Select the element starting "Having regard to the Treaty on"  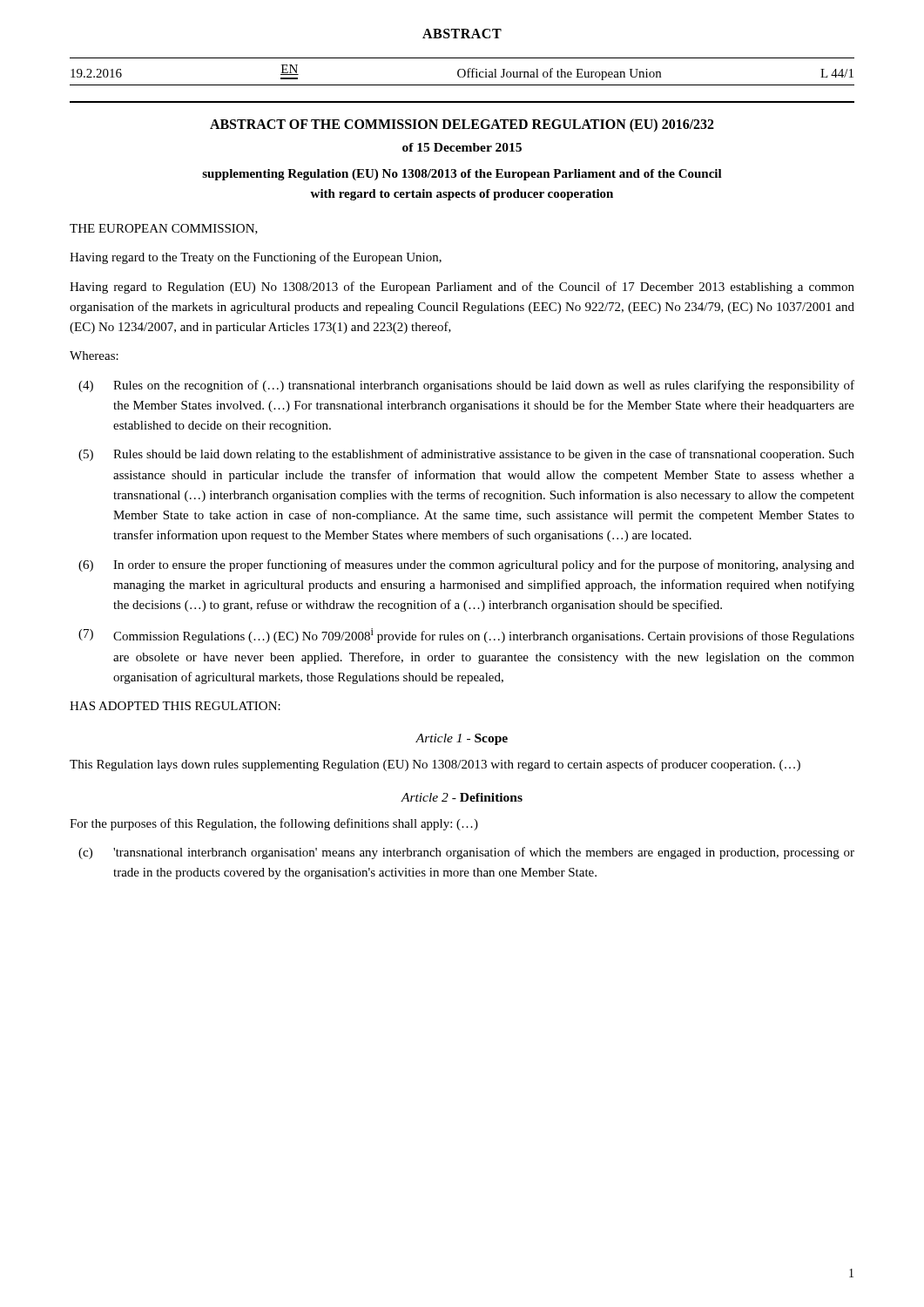coord(256,257)
